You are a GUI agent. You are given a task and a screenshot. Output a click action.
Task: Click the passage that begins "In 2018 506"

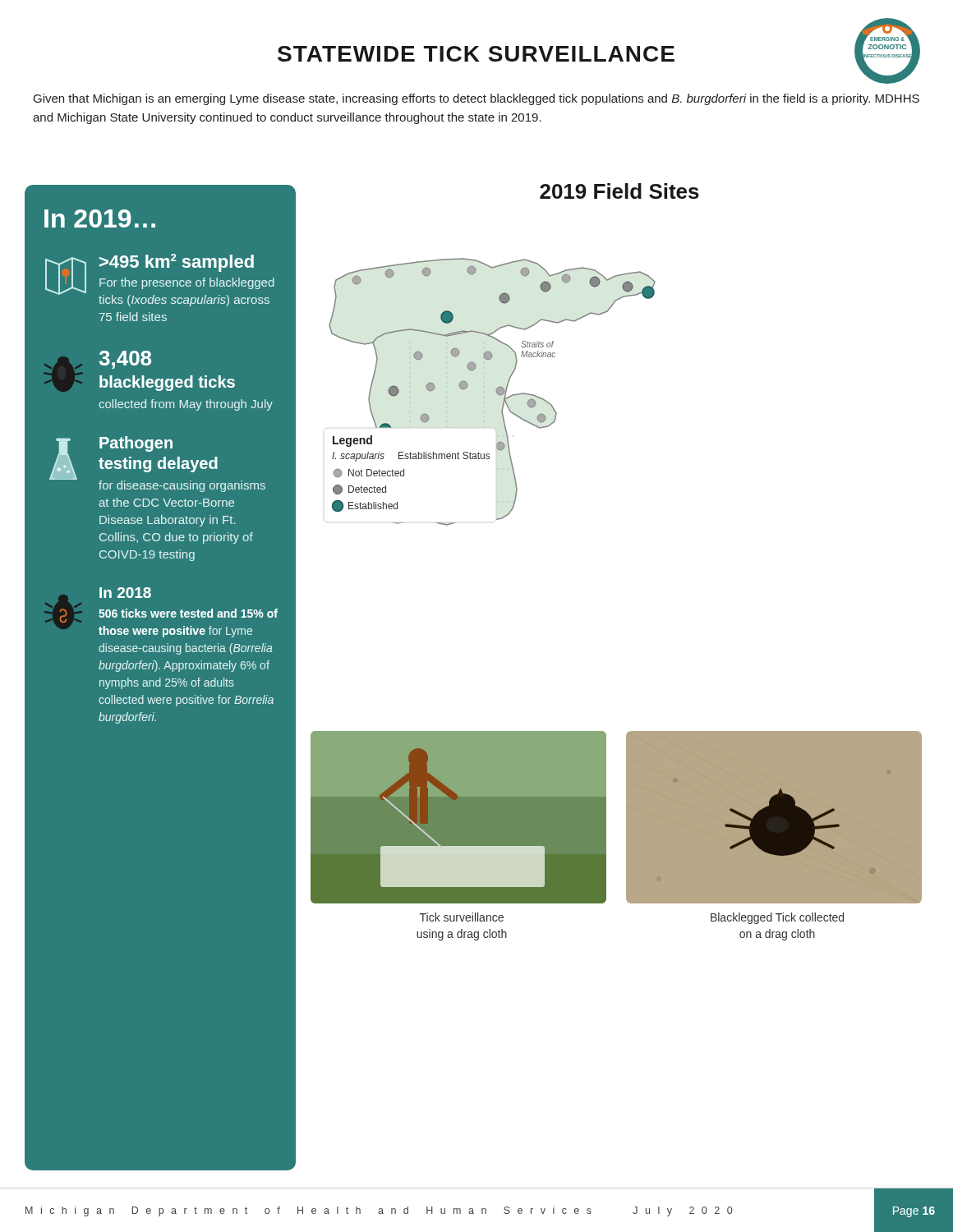tap(160, 655)
